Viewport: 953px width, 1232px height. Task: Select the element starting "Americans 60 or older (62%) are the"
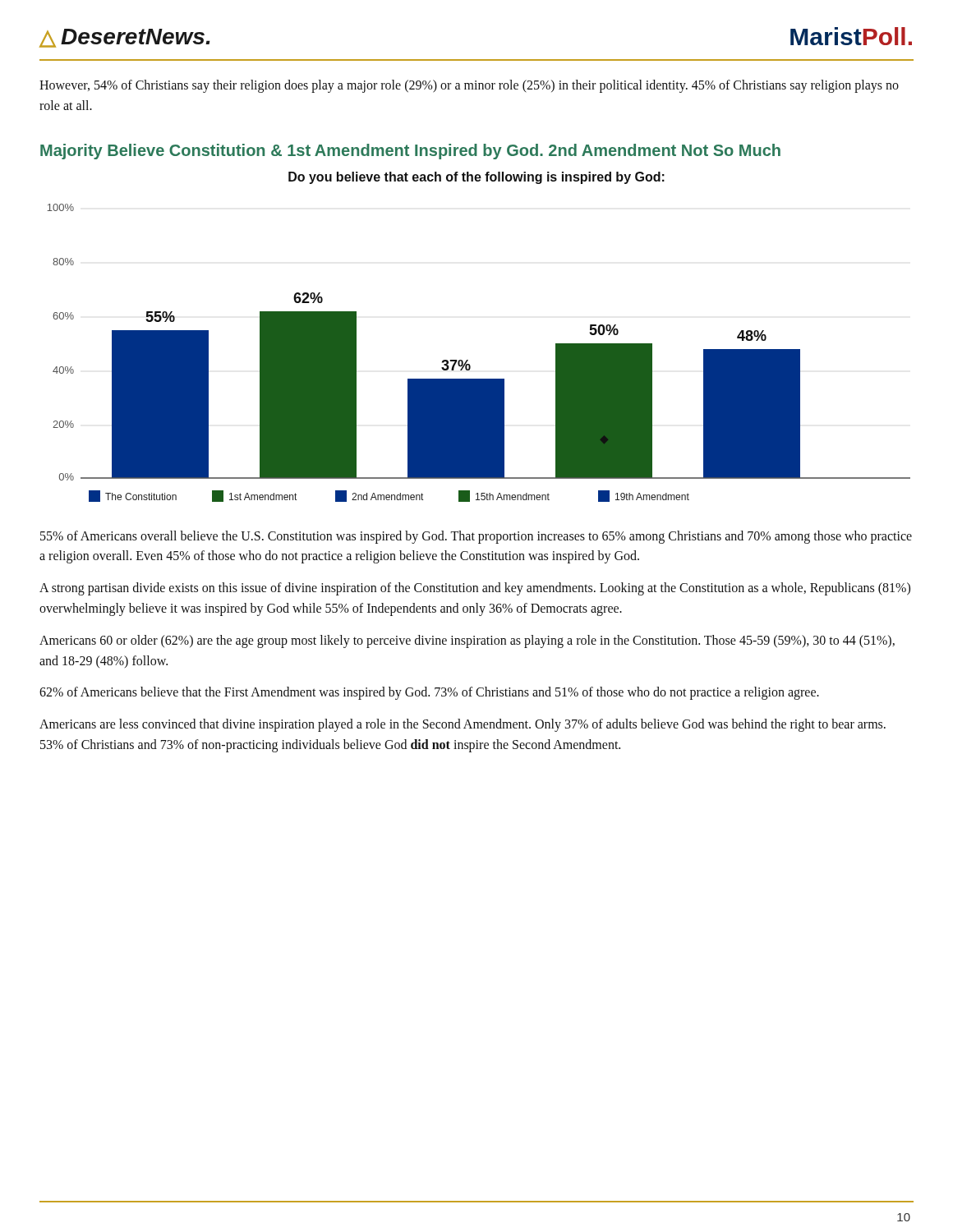(x=467, y=650)
